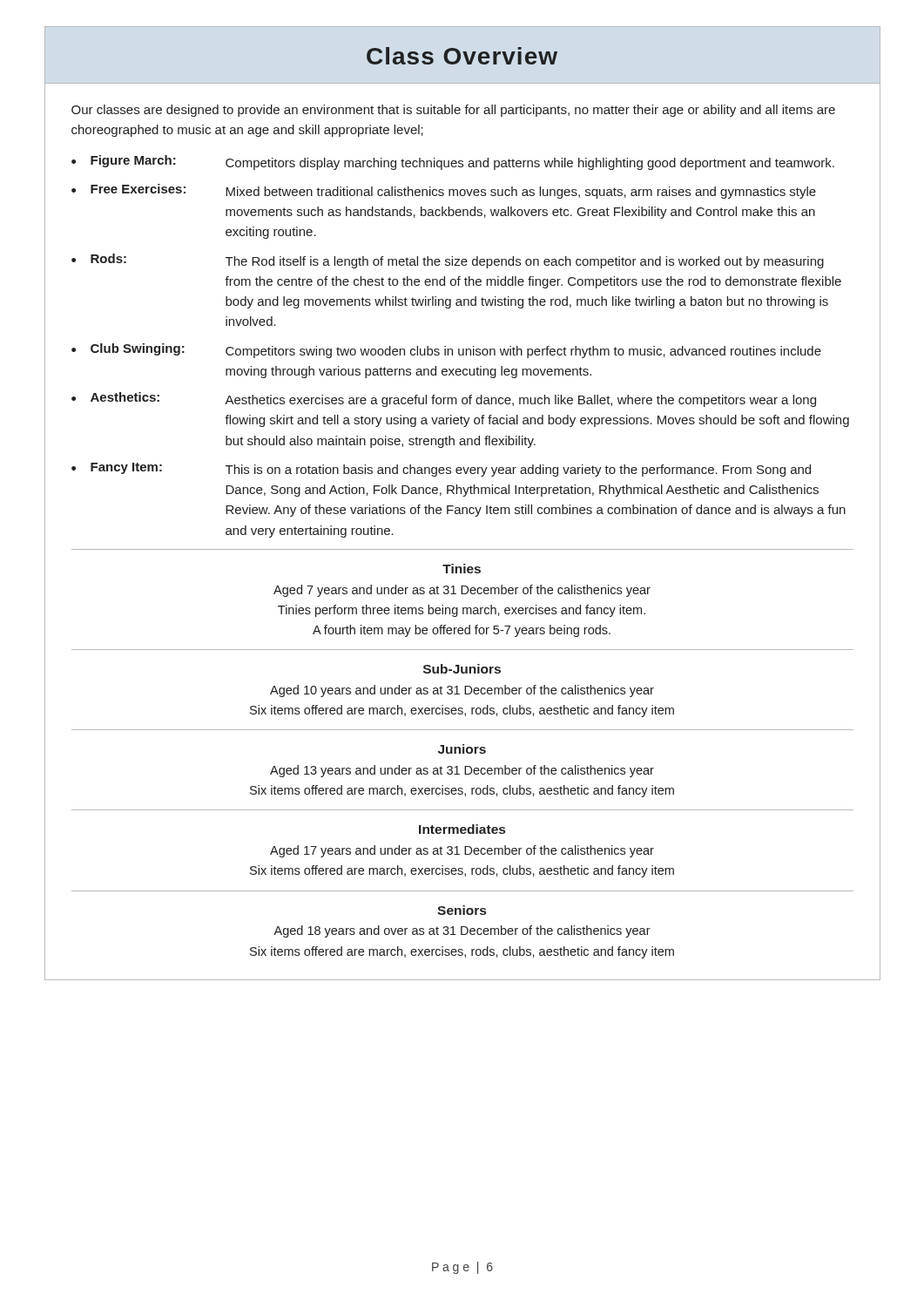
Task: Select the passage starting "• Fancy Item: This is on a"
Action: coord(462,500)
